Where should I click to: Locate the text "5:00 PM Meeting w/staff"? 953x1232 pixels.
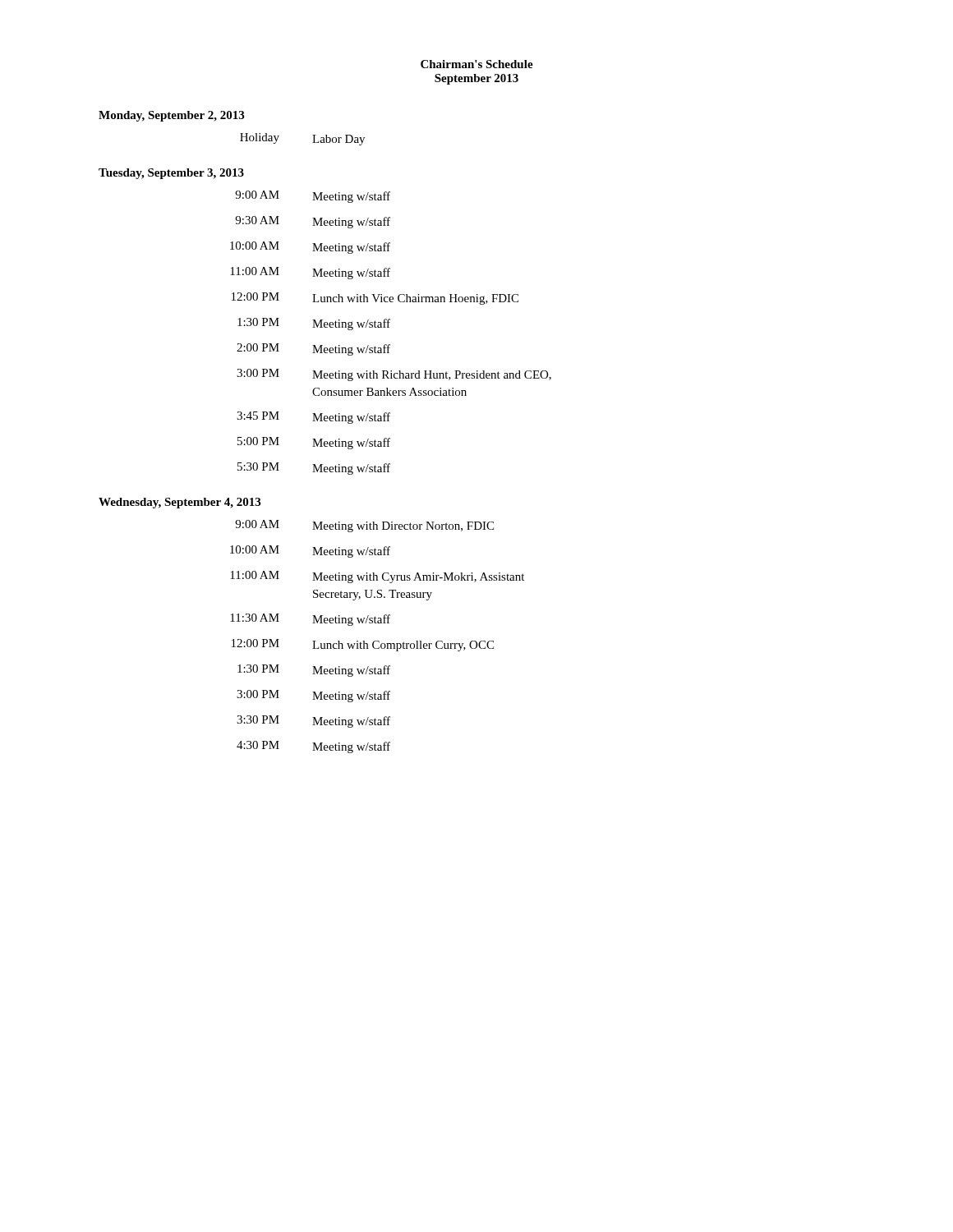pyautogui.click(x=314, y=443)
